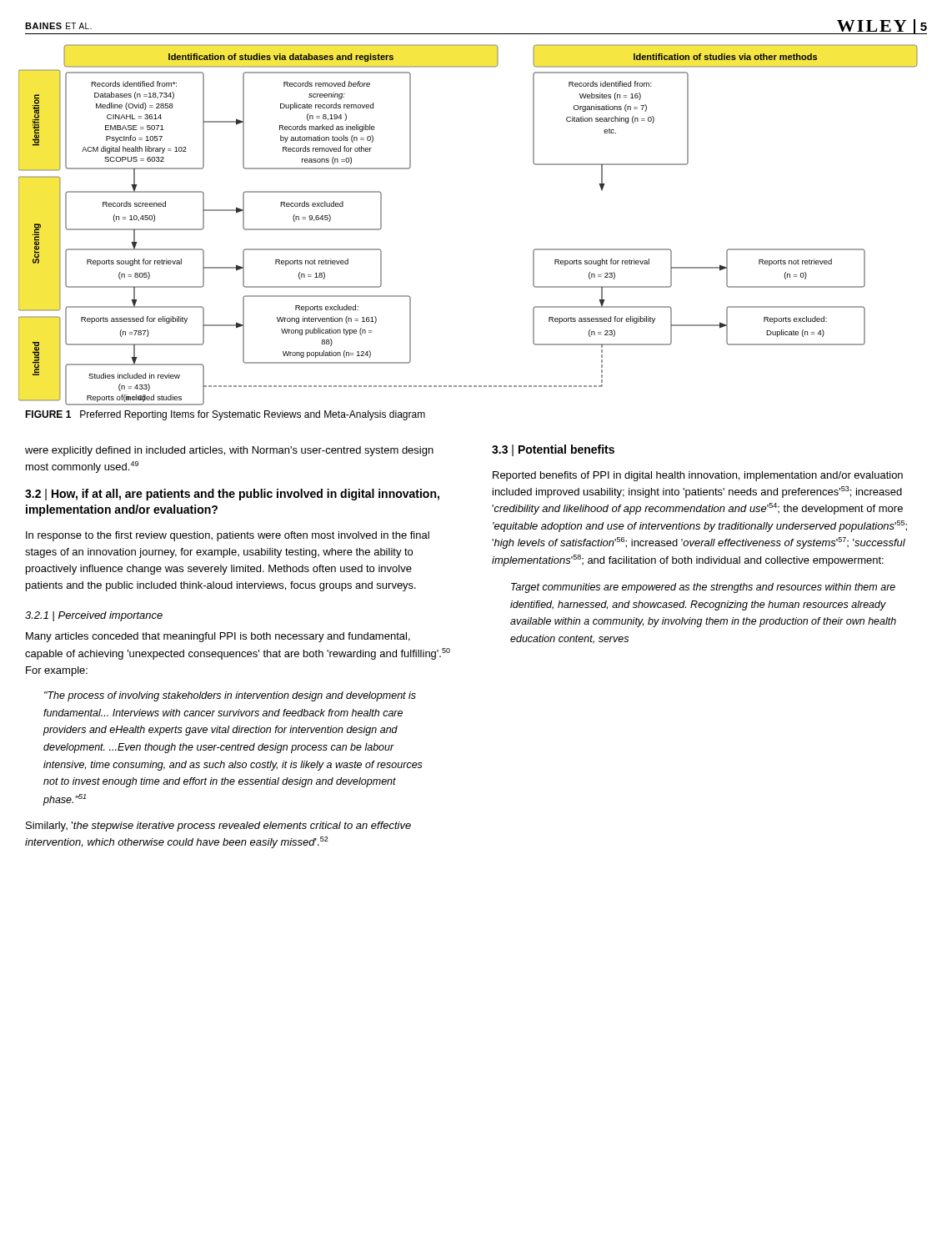Point to the passage starting "Reported benefits of"
Viewport: 952px width, 1251px height.
click(x=700, y=517)
